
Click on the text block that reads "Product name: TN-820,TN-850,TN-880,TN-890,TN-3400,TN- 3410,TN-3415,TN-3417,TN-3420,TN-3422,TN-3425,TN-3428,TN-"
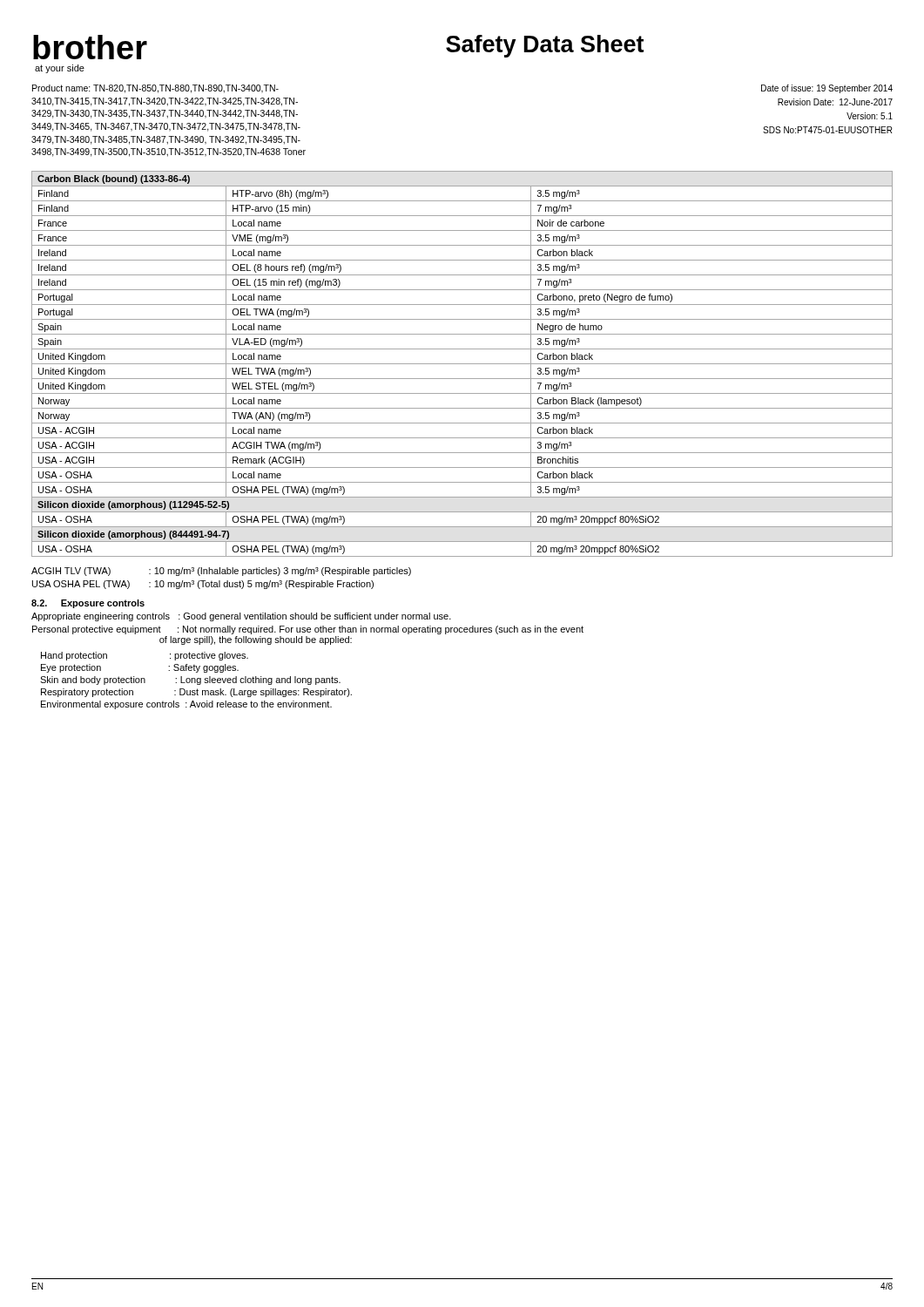tap(168, 120)
